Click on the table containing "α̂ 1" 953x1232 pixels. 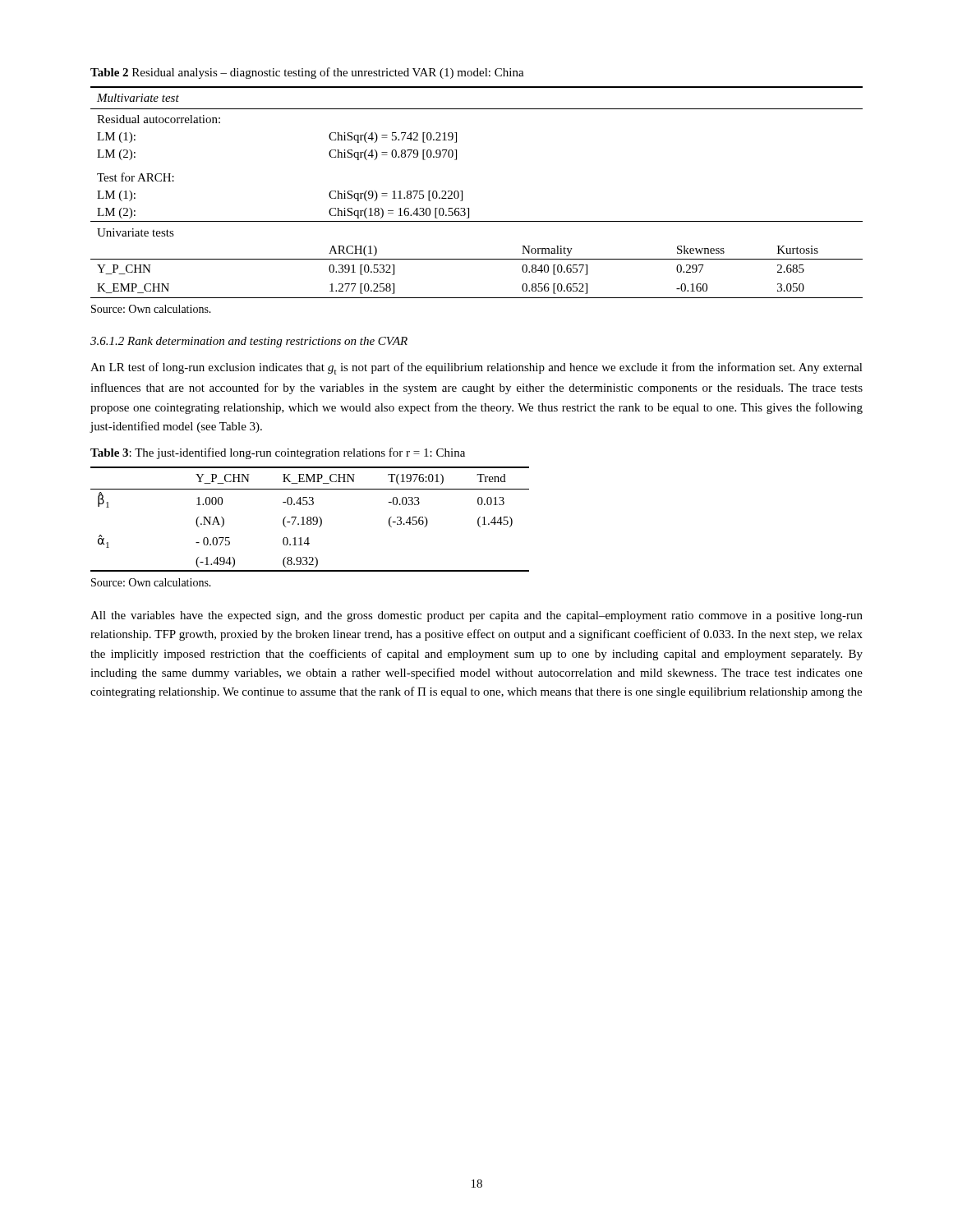click(476, 519)
